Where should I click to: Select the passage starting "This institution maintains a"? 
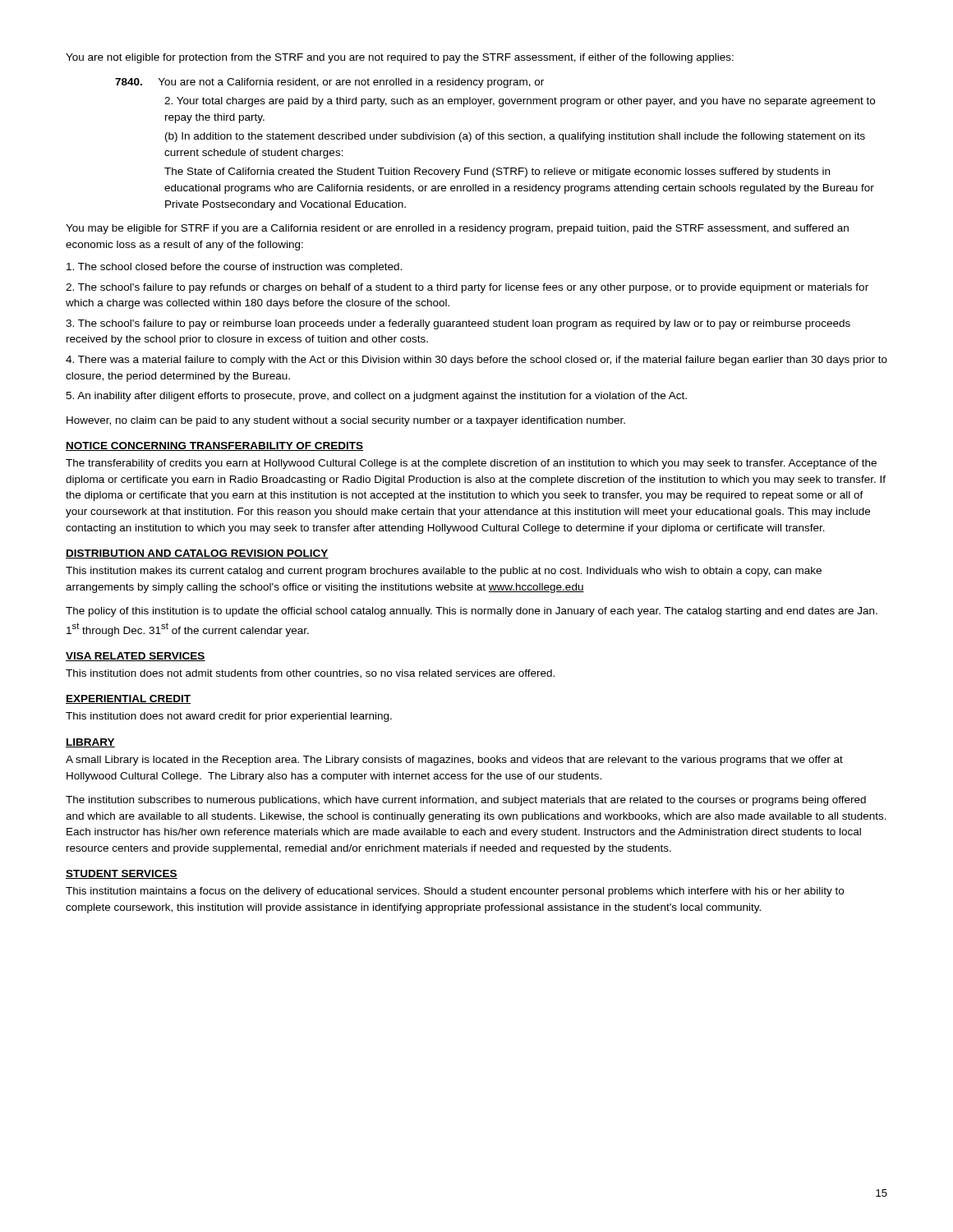(455, 899)
